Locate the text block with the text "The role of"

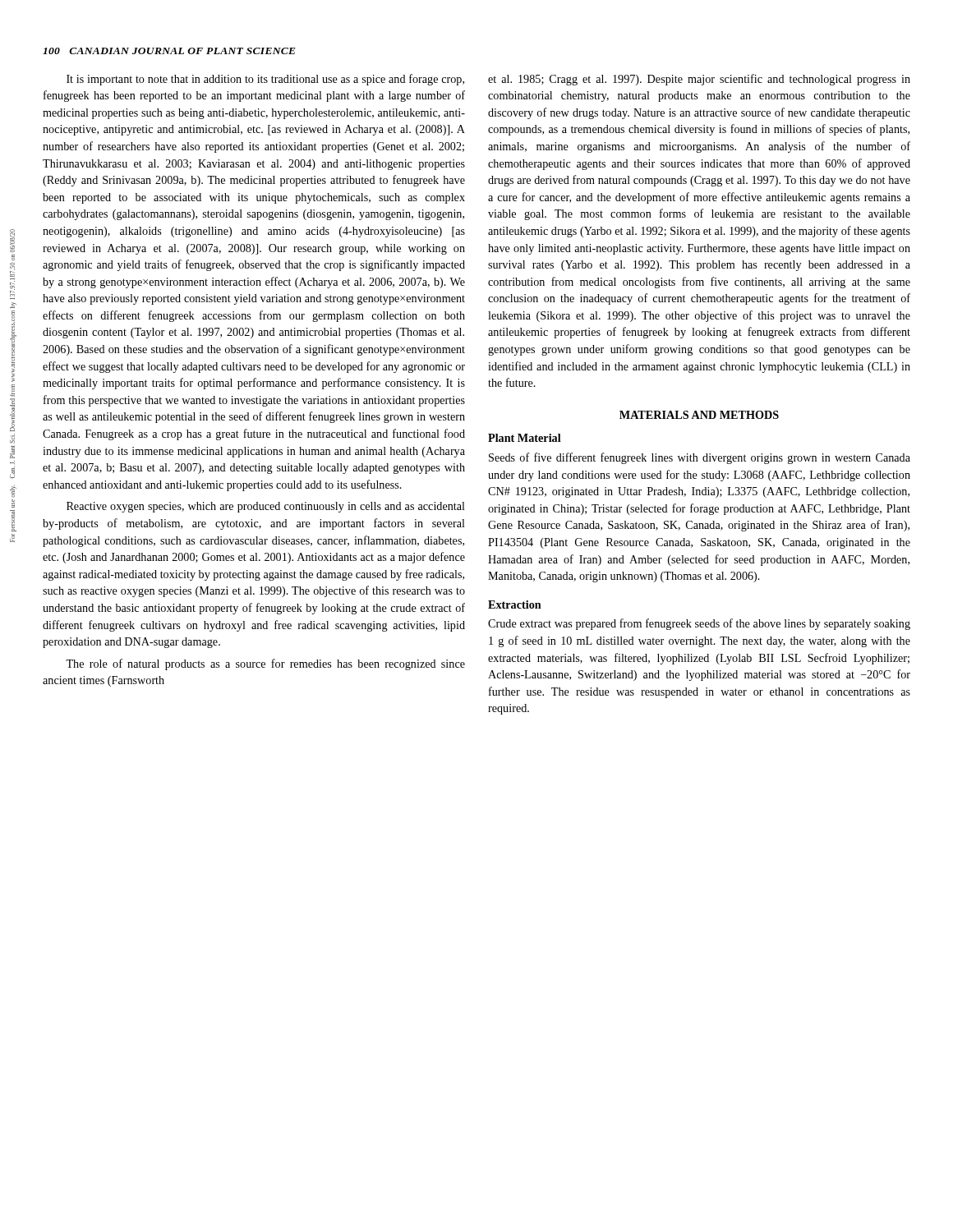tap(254, 672)
